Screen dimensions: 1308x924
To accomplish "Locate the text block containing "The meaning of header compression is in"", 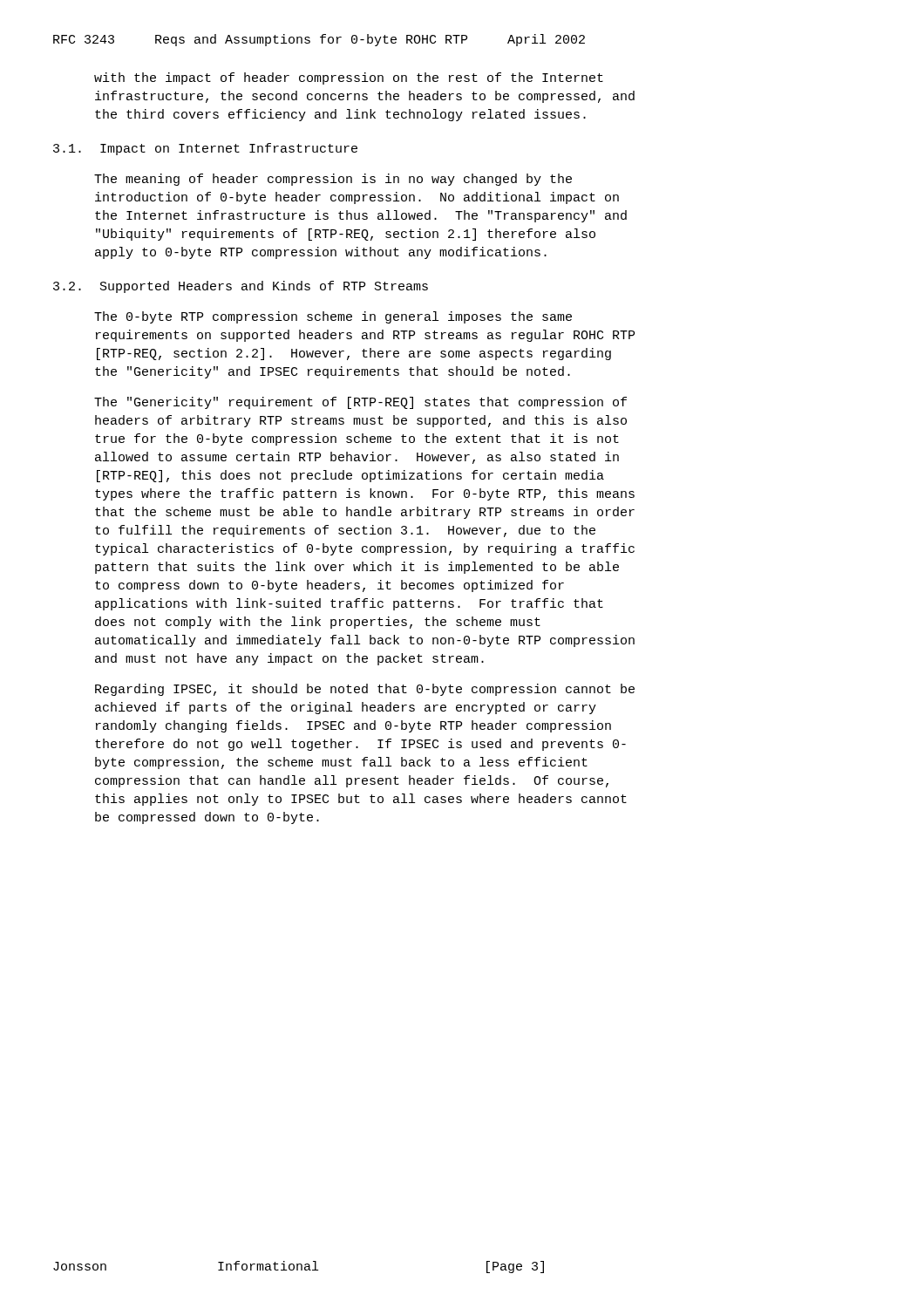I will pyautogui.click(x=361, y=217).
